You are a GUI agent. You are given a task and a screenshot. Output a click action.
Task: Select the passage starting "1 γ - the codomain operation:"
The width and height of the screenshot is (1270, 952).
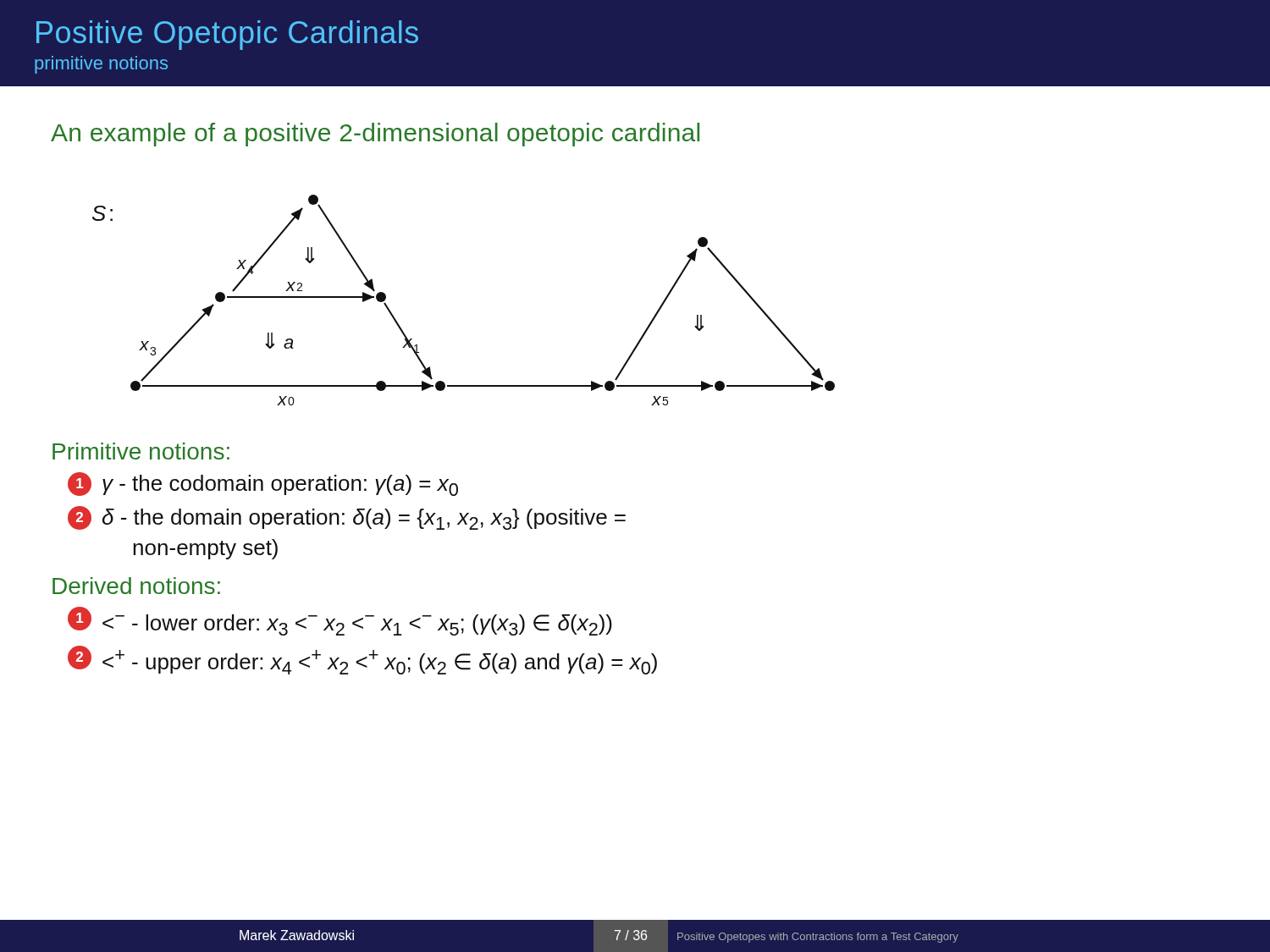coord(263,486)
